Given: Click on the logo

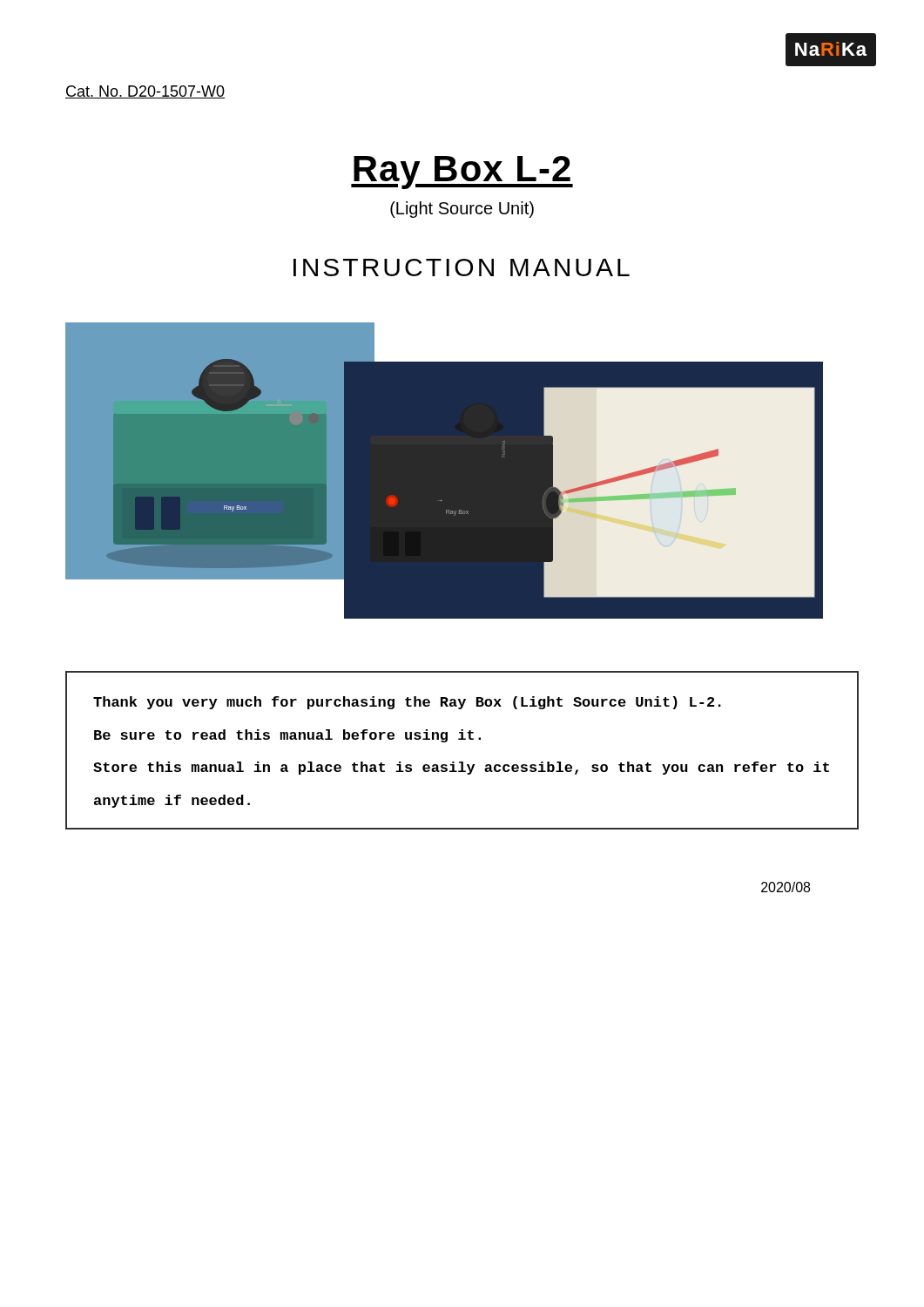Looking at the screenshot, I should click(831, 50).
